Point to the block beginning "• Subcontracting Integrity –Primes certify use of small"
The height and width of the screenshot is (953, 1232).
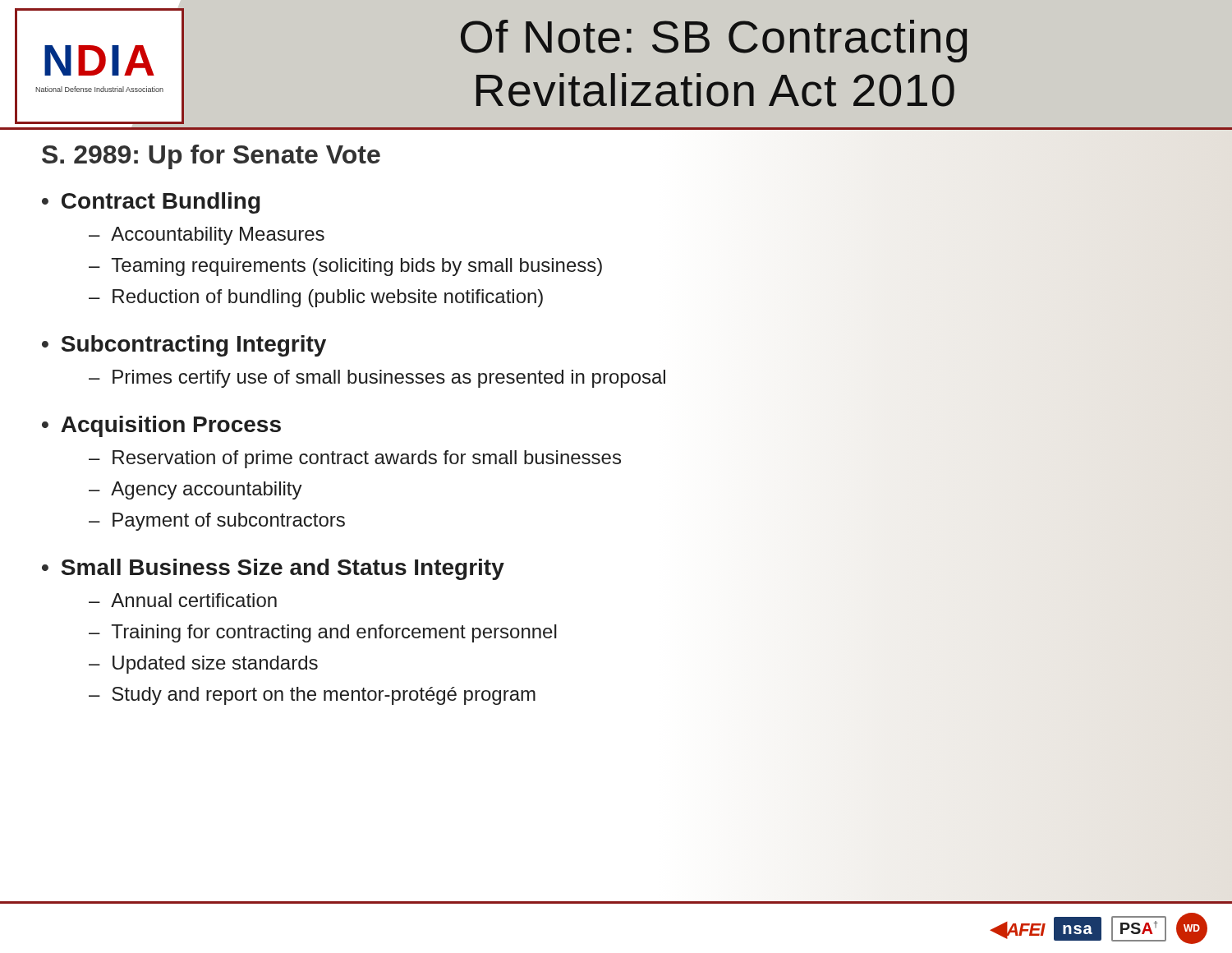click(x=612, y=361)
